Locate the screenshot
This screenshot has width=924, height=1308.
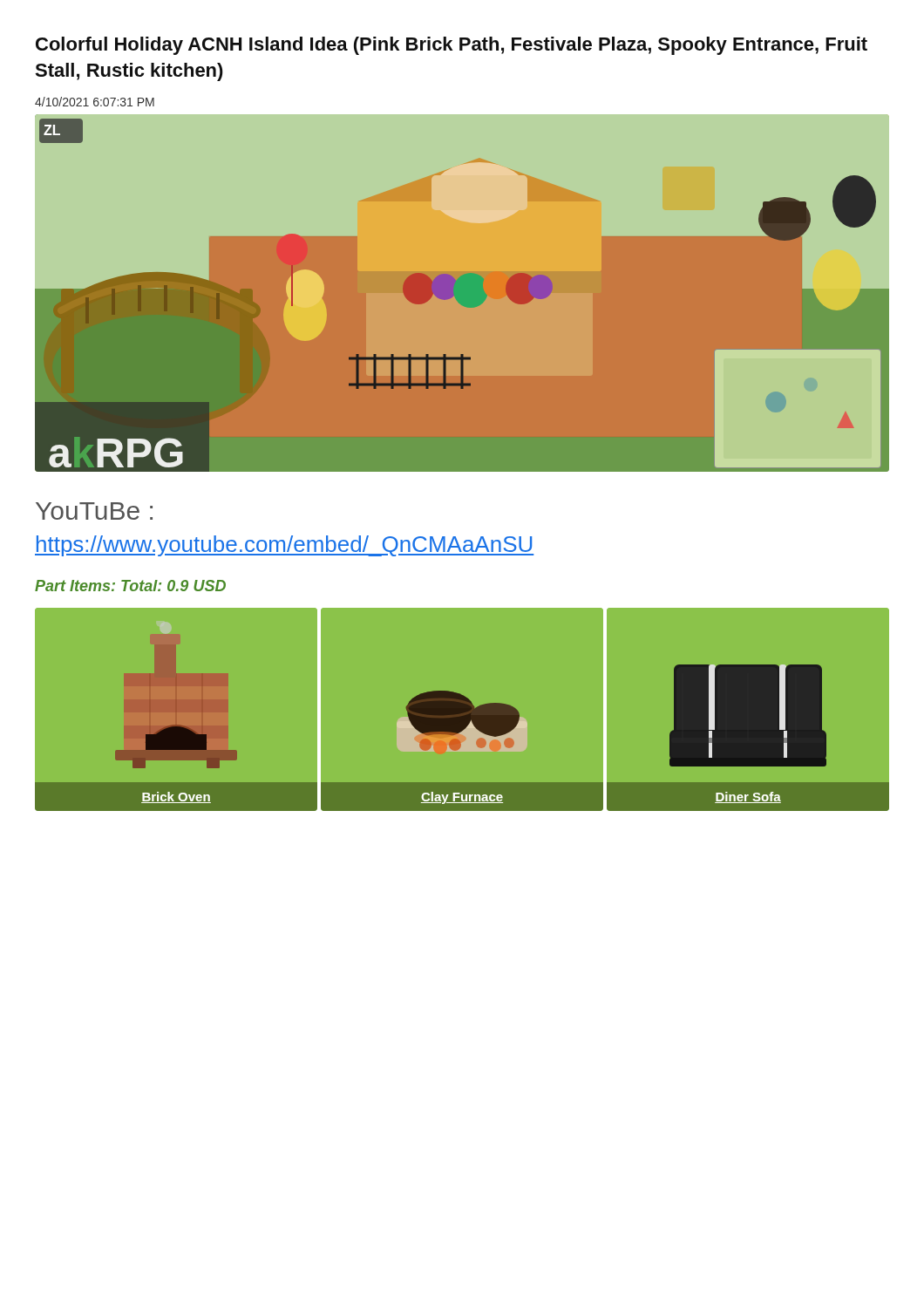(x=462, y=293)
